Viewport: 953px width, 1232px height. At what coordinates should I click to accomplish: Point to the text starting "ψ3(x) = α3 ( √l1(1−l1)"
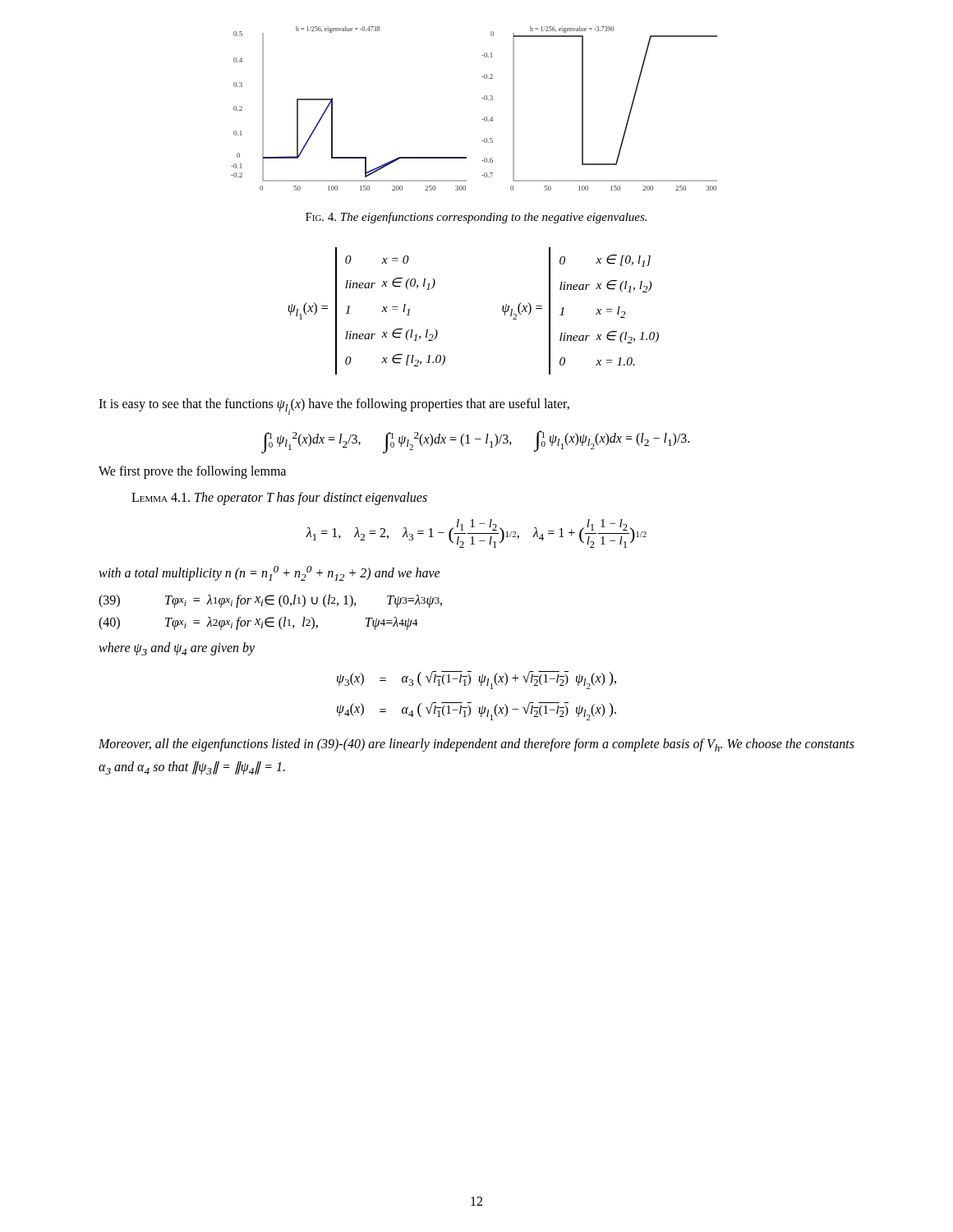coord(476,695)
